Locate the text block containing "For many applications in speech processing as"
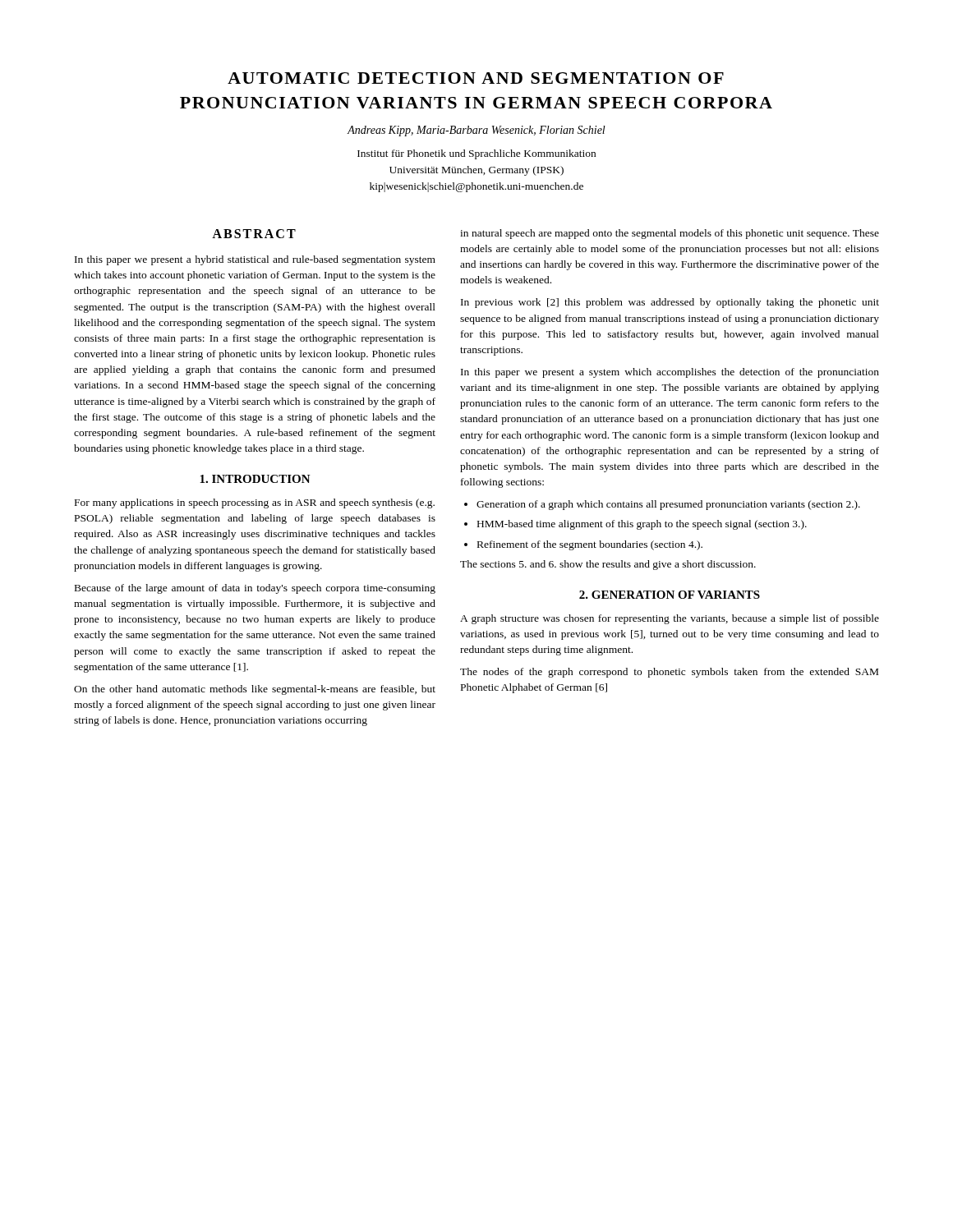 click(255, 534)
